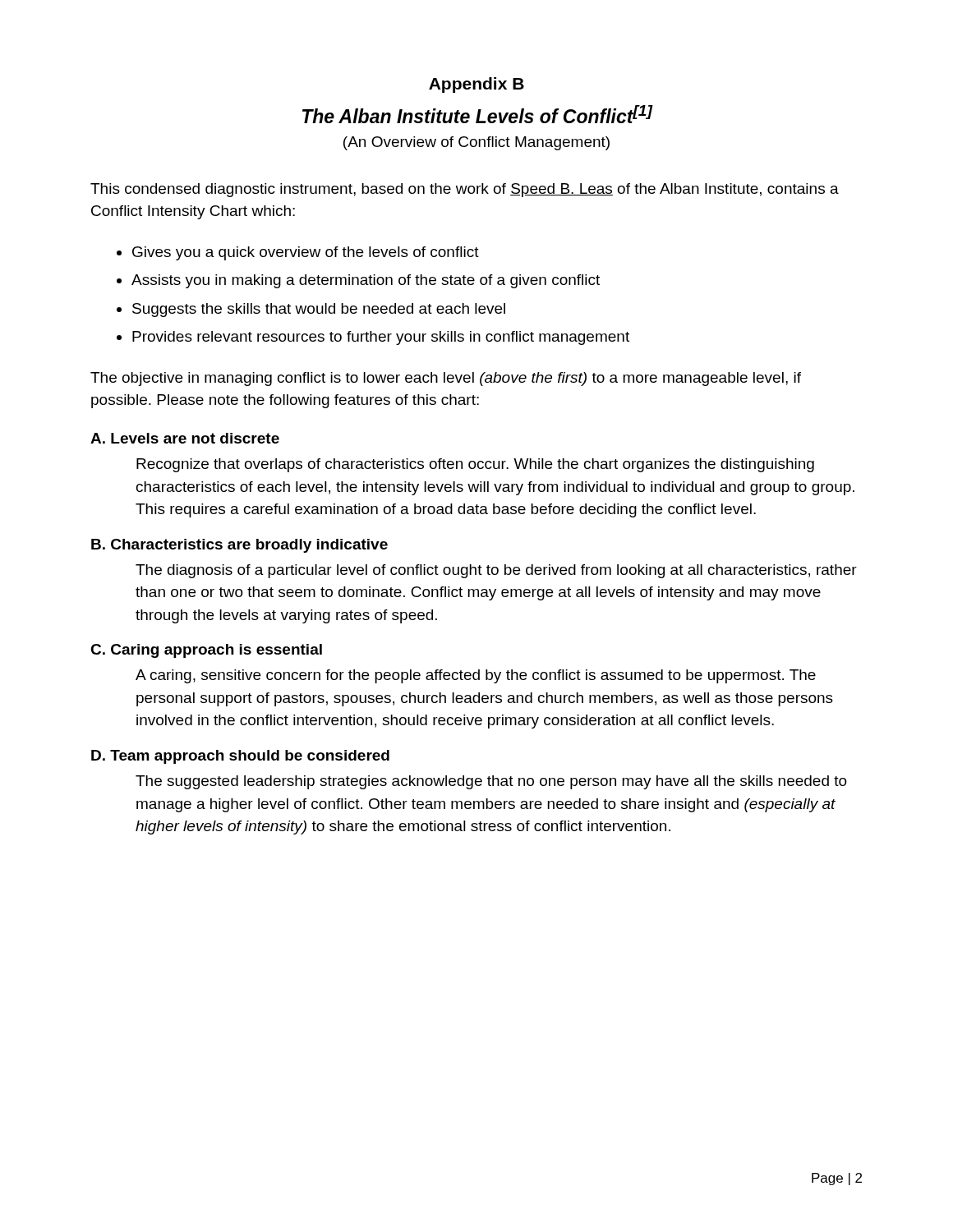Screen dimensions: 1232x953
Task: Locate the section header with the text "B. Characteristics are broadly indicative"
Action: (239, 544)
